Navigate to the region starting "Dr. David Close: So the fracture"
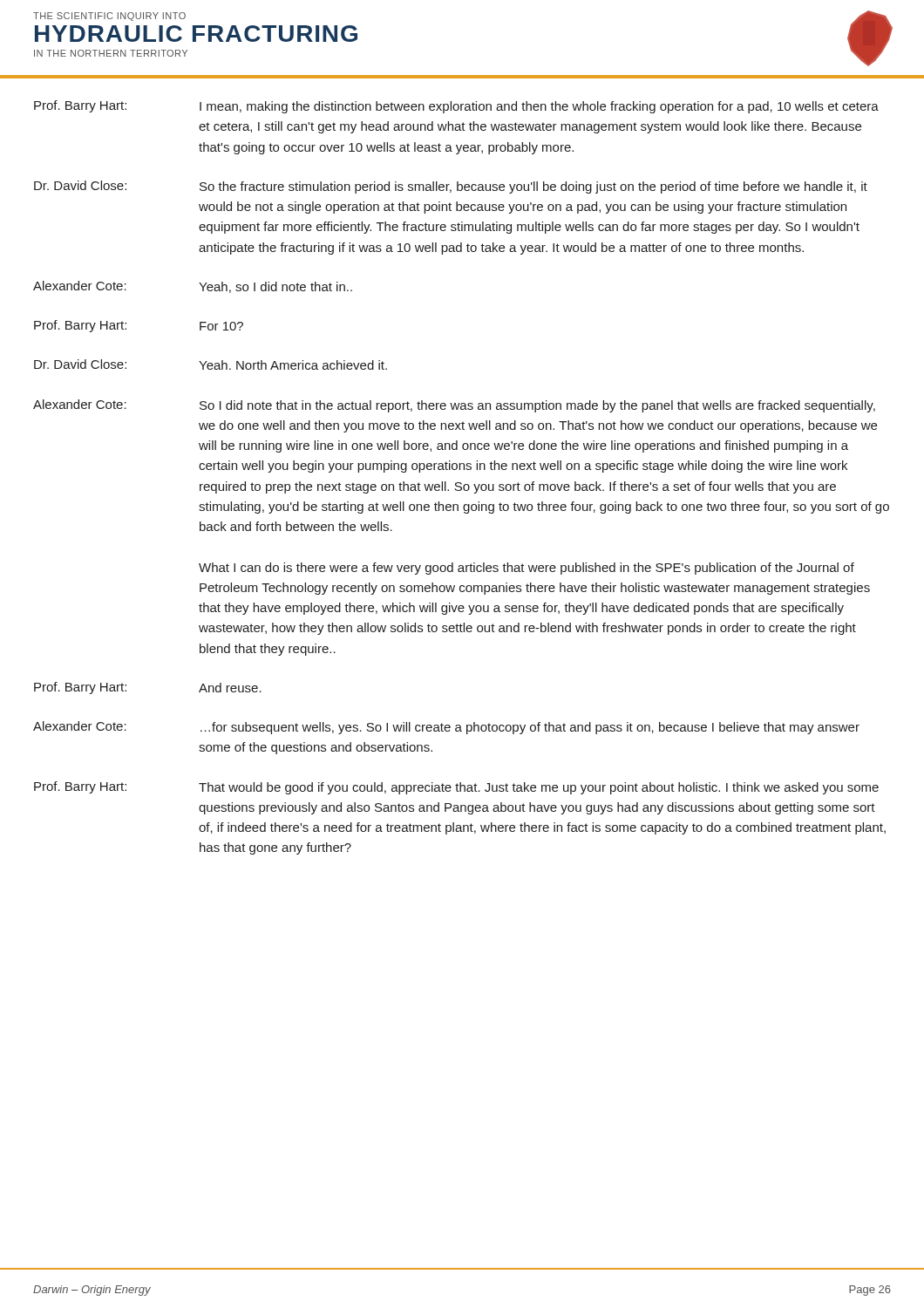 pyautogui.click(x=462, y=216)
